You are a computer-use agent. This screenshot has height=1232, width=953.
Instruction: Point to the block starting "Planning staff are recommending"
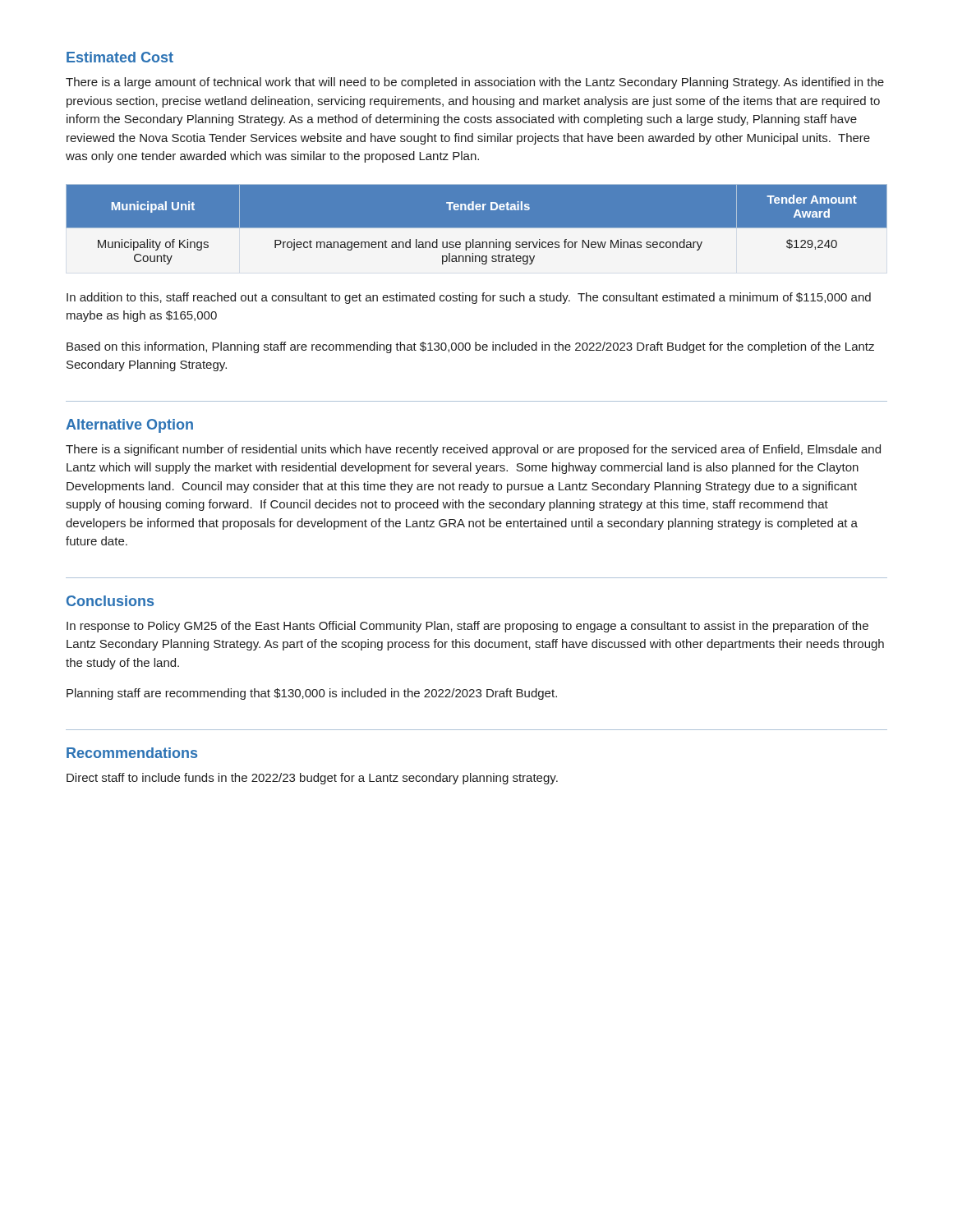pyautogui.click(x=476, y=693)
